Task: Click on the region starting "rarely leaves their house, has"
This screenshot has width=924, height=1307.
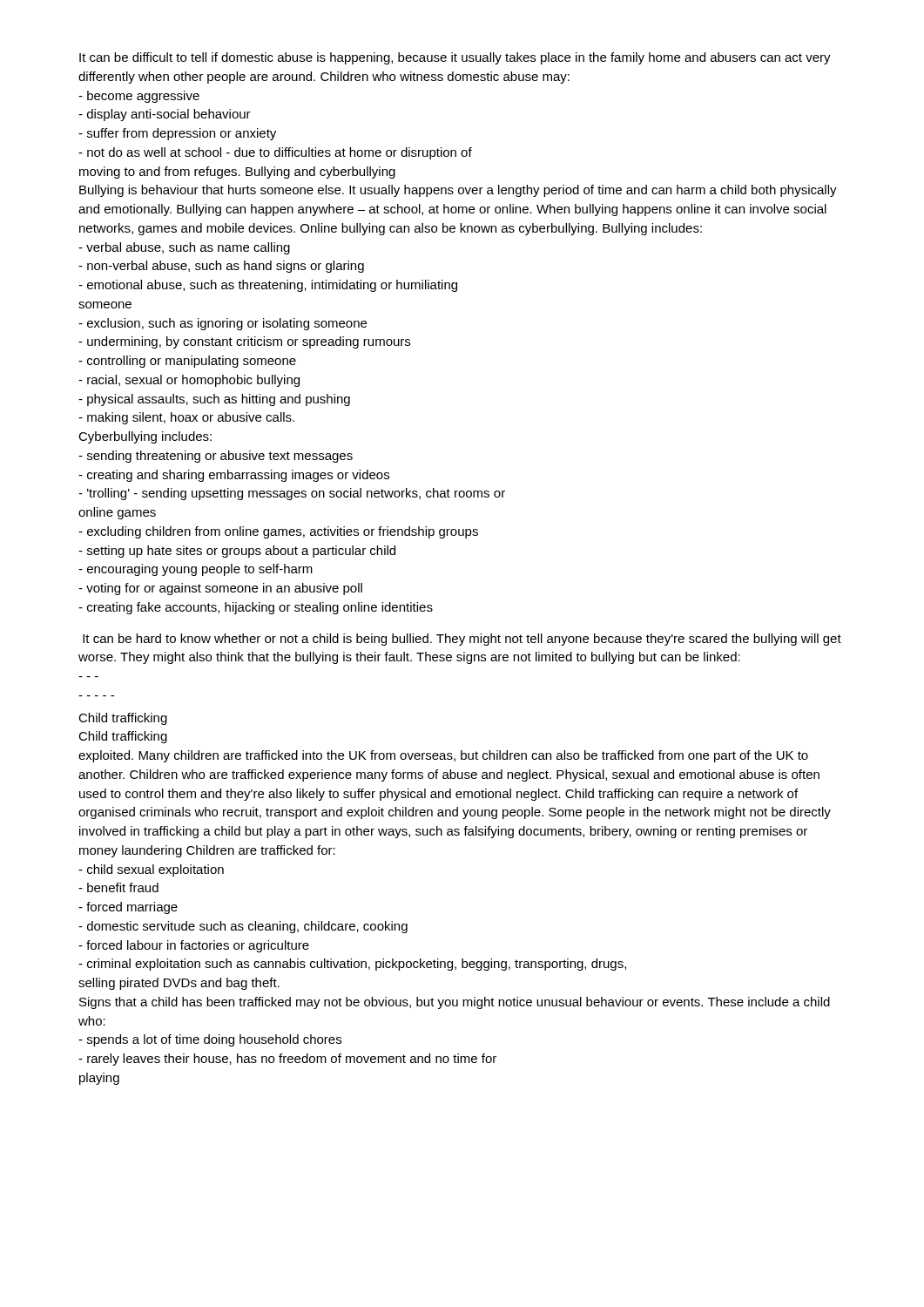Action: click(x=288, y=1068)
